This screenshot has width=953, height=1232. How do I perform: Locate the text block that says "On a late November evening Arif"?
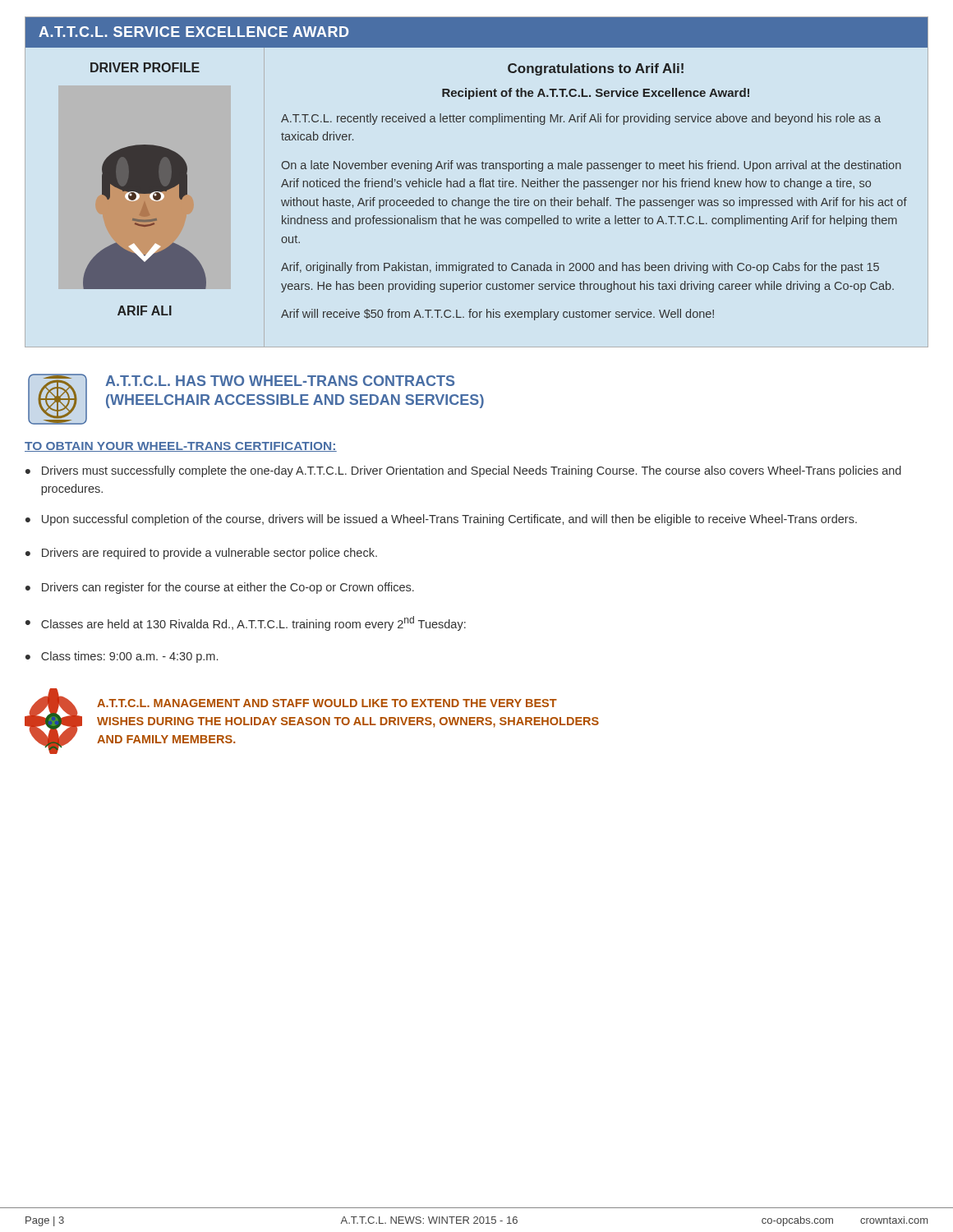(x=594, y=202)
